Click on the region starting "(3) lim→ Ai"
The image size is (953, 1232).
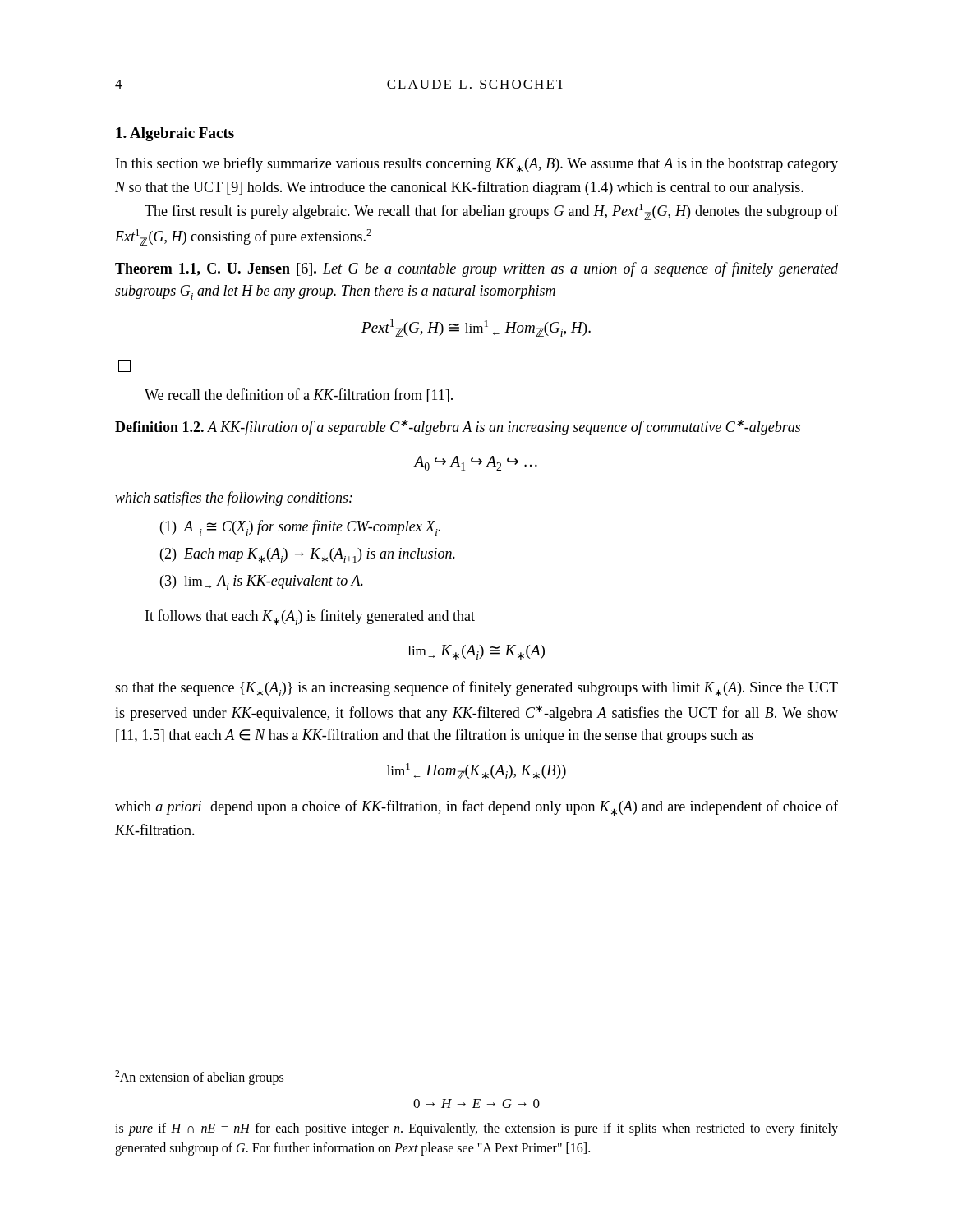(x=262, y=582)
